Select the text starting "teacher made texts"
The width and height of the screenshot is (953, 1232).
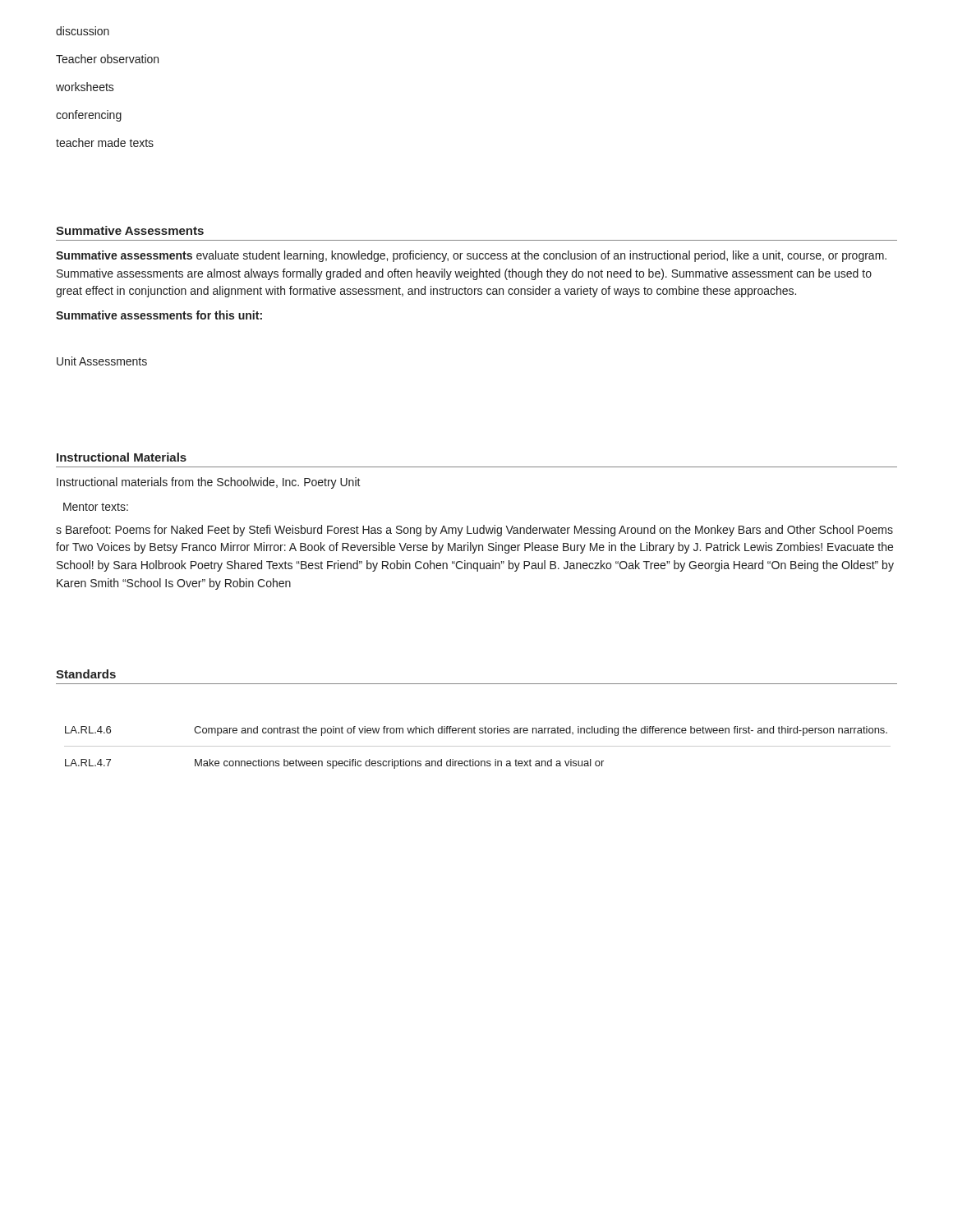(105, 143)
